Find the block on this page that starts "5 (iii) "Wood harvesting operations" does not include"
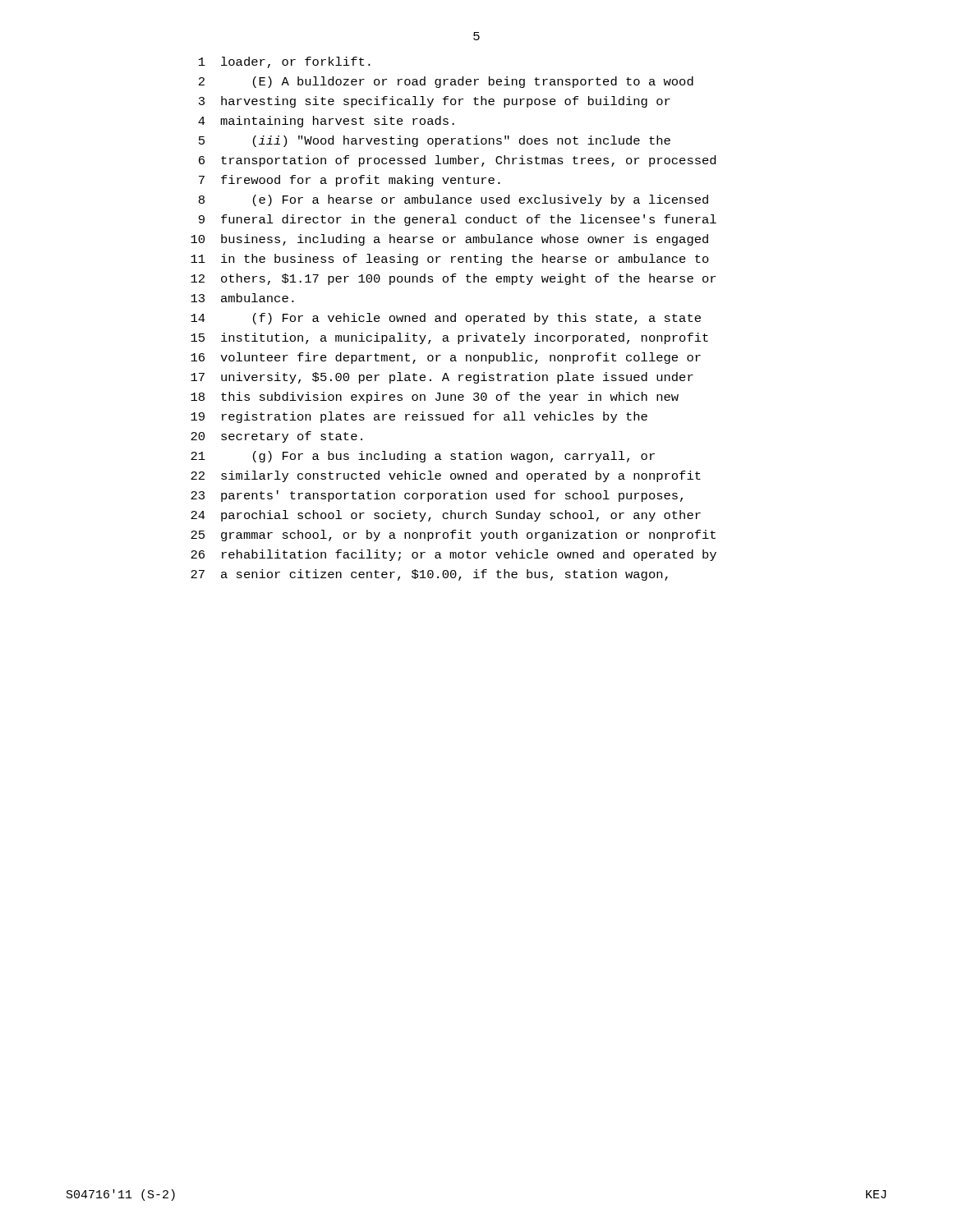This screenshot has height=1232, width=953. tap(509, 161)
